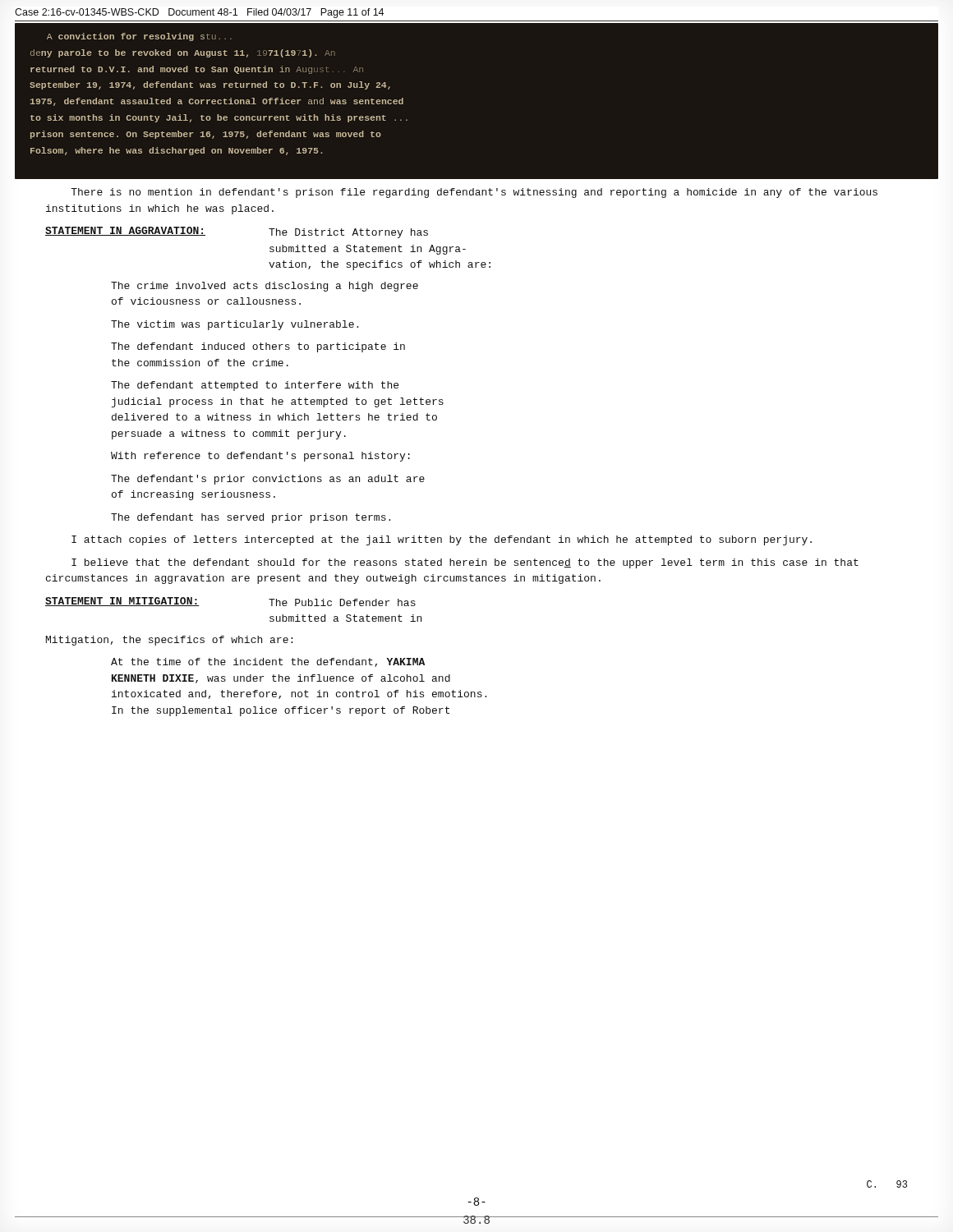Point to "With reference to defendant's personal history:"

[262, 456]
